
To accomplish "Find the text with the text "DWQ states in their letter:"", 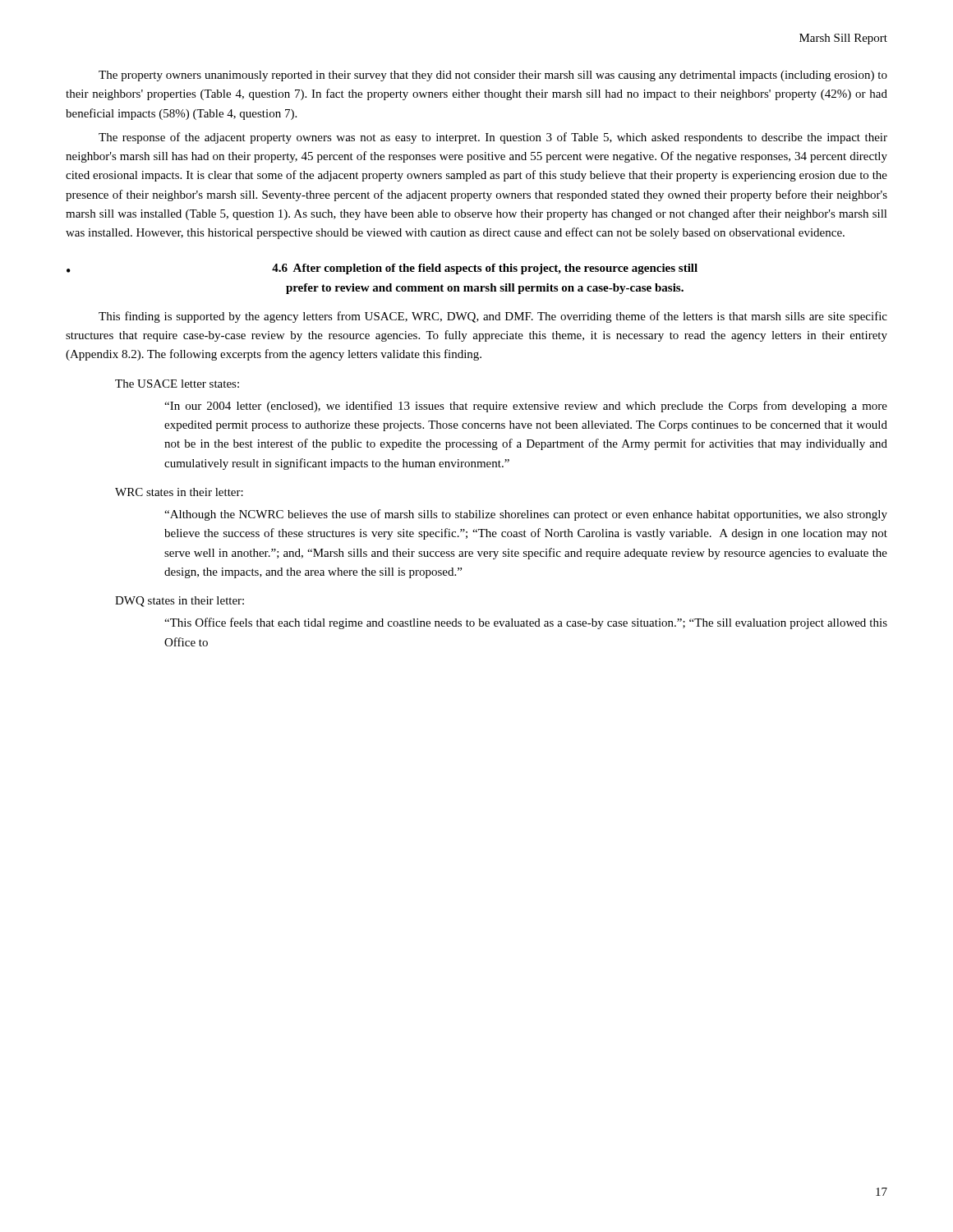I will (x=180, y=600).
